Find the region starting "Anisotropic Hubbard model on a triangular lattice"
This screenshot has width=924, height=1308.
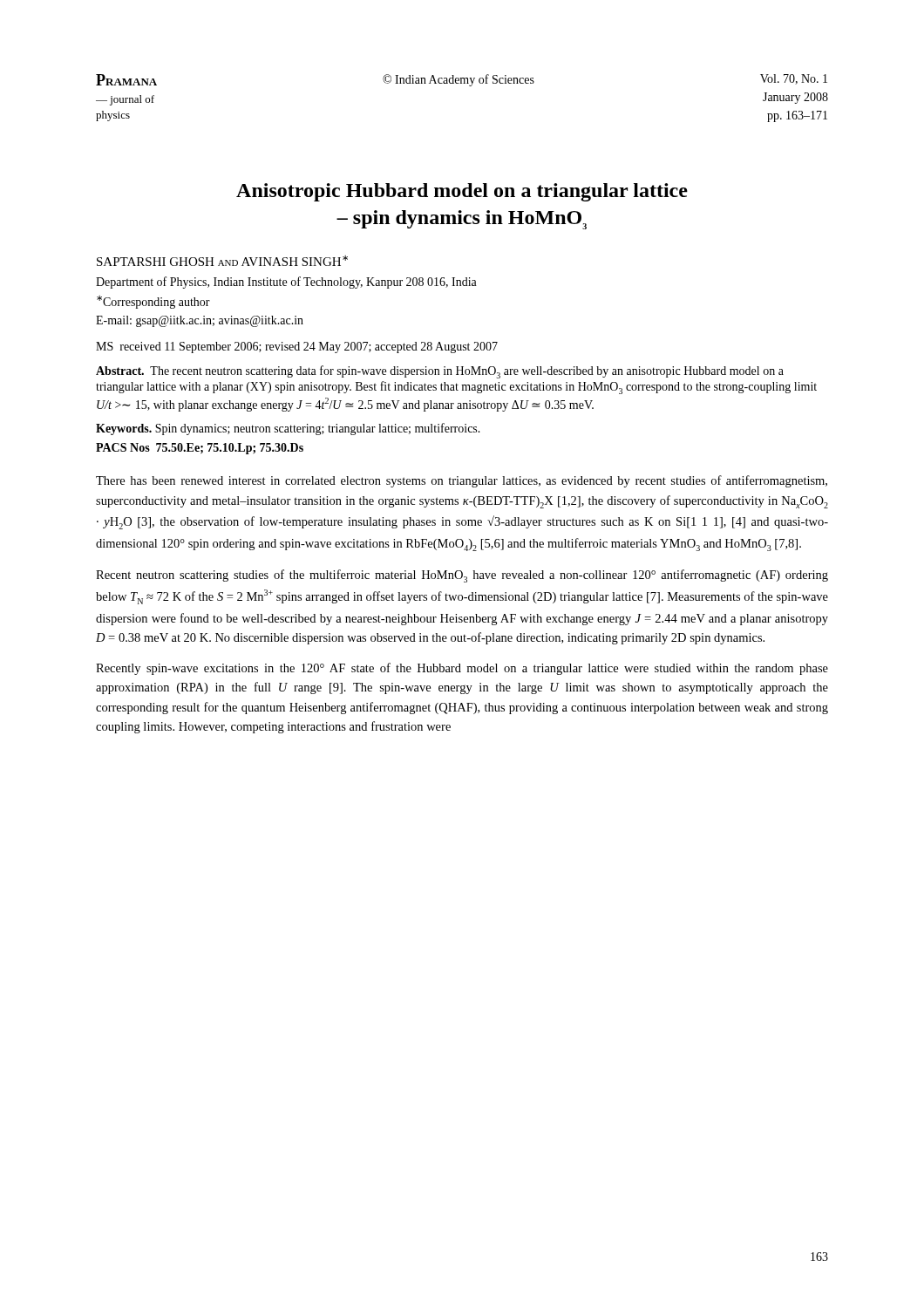click(x=462, y=205)
